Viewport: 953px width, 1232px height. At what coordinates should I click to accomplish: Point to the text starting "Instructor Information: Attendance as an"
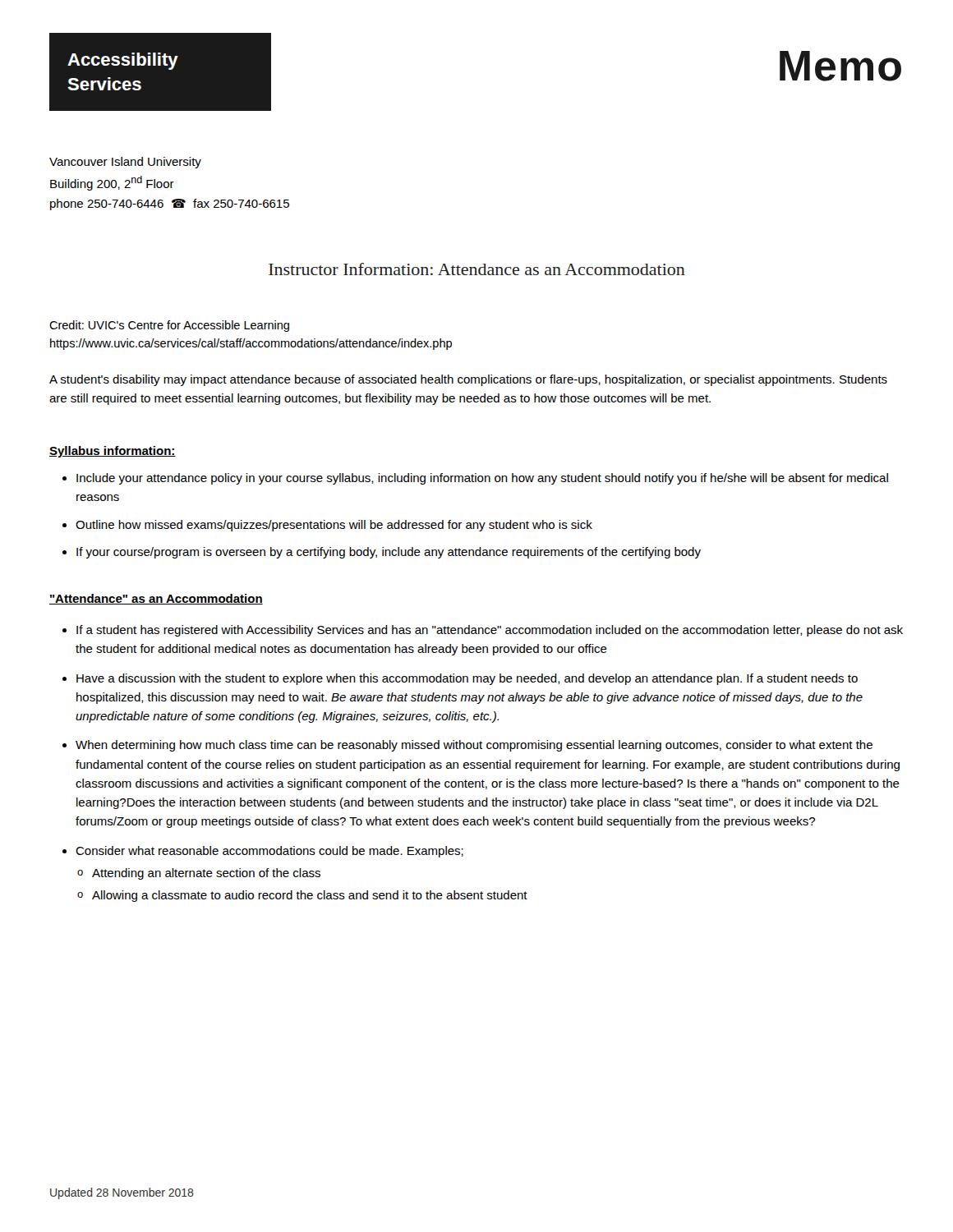pyautogui.click(x=476, y=269)
